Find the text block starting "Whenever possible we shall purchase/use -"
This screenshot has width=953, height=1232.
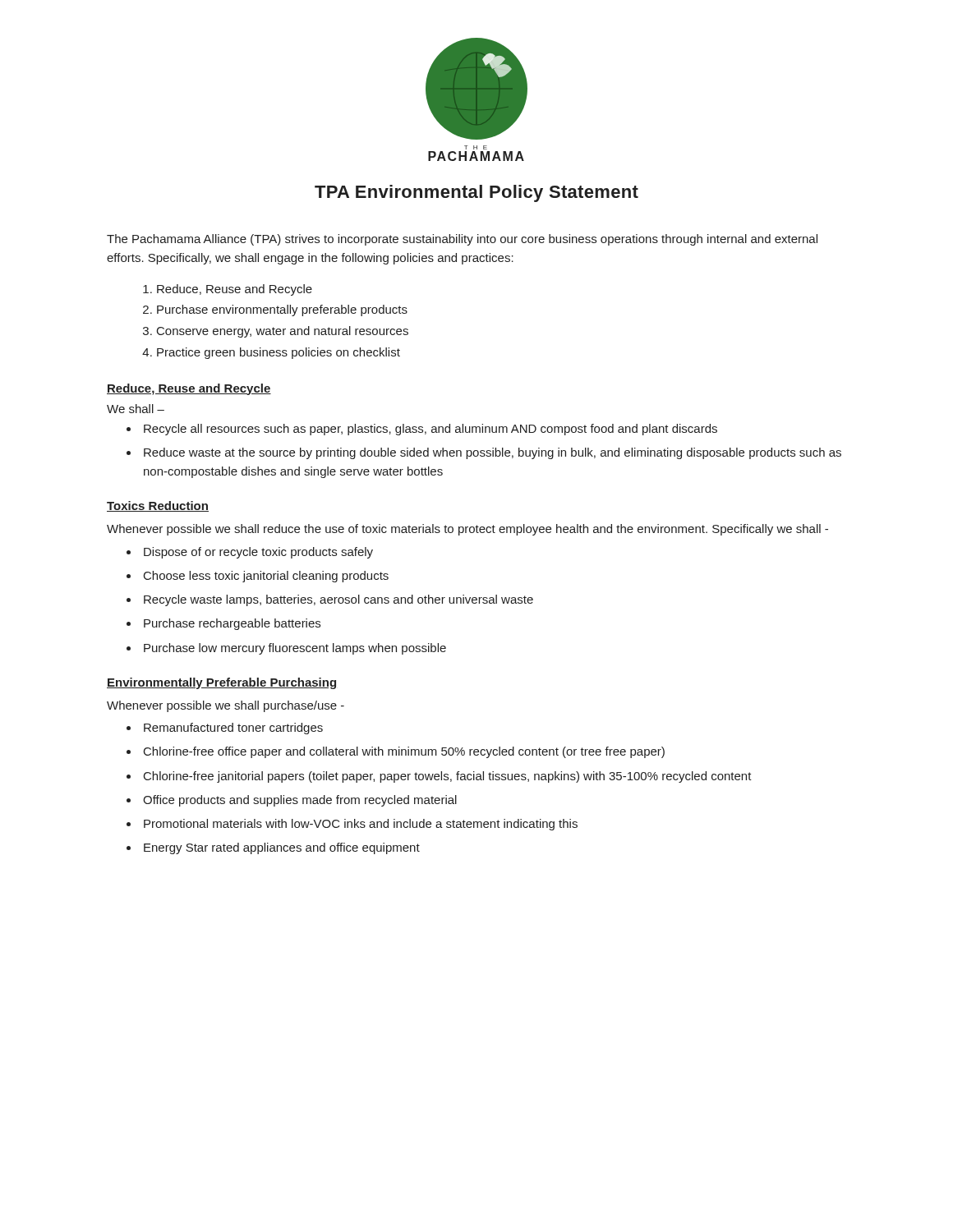[226, 705]
